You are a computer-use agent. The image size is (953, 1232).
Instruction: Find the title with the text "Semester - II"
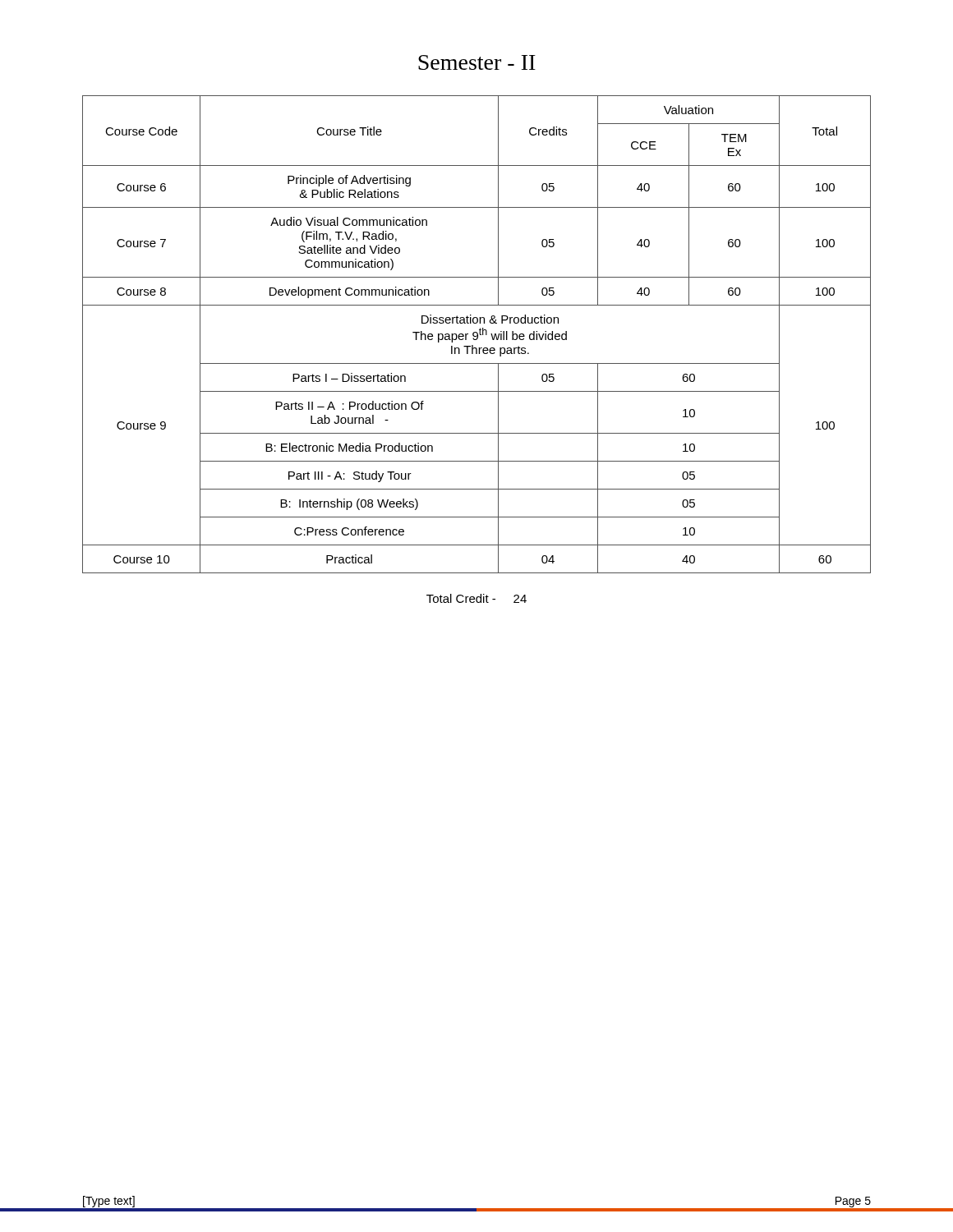pyautogui.click(x=476, y=62)
